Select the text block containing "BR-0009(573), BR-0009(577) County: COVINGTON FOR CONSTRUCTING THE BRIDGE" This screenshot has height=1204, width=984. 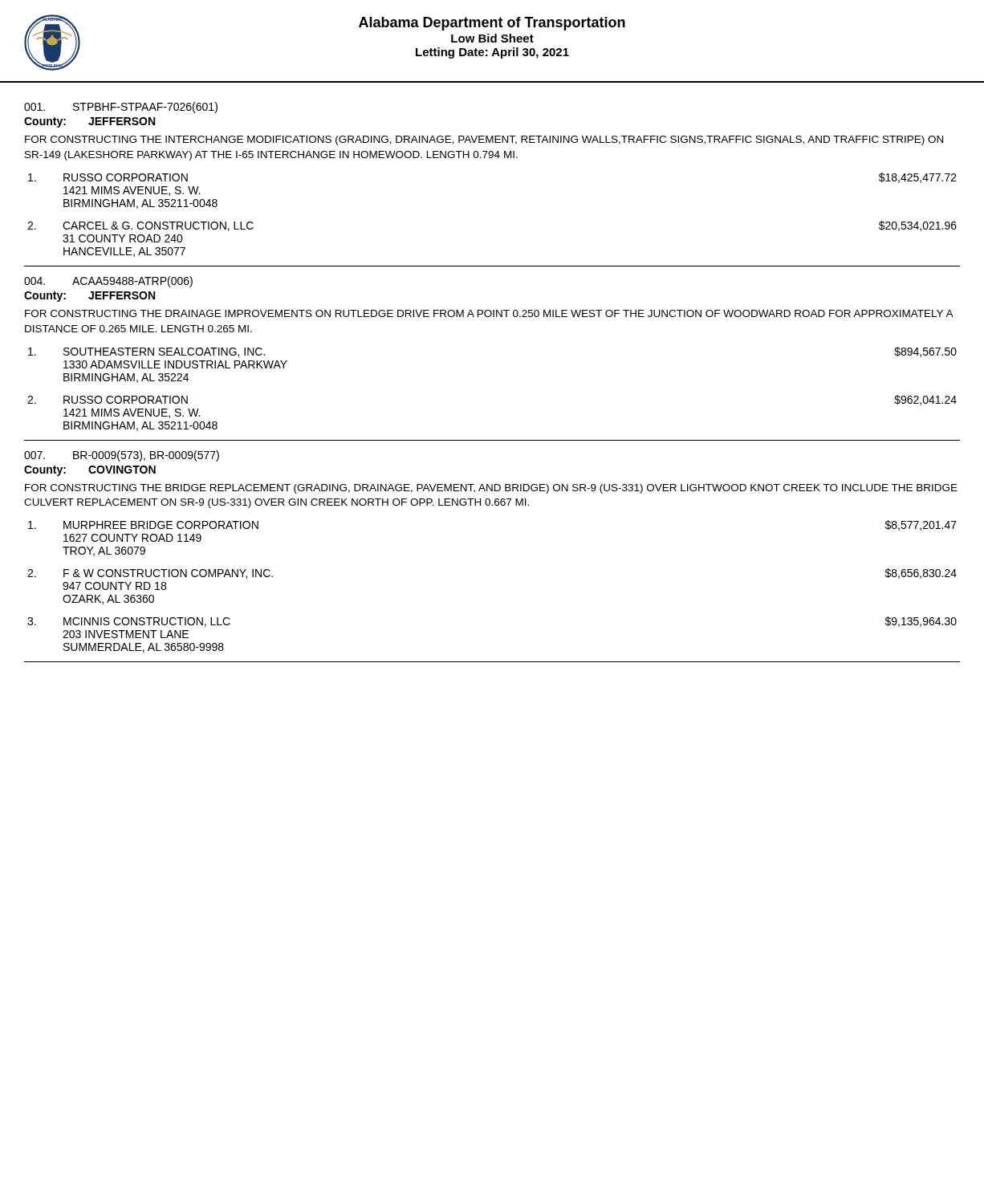(x=122, y=456)
